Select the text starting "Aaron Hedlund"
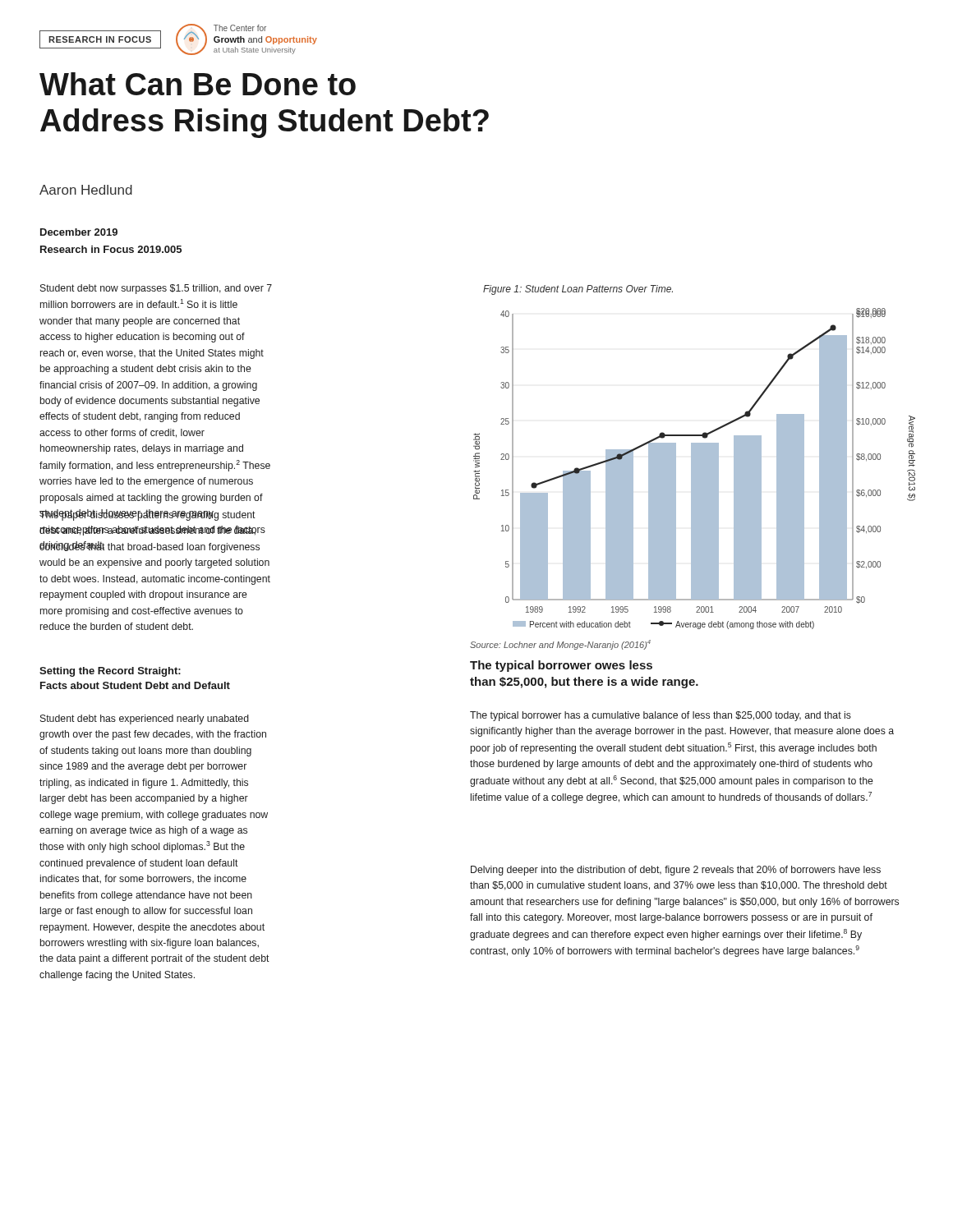The image size is (953, 1232). (x=86, y=190)
